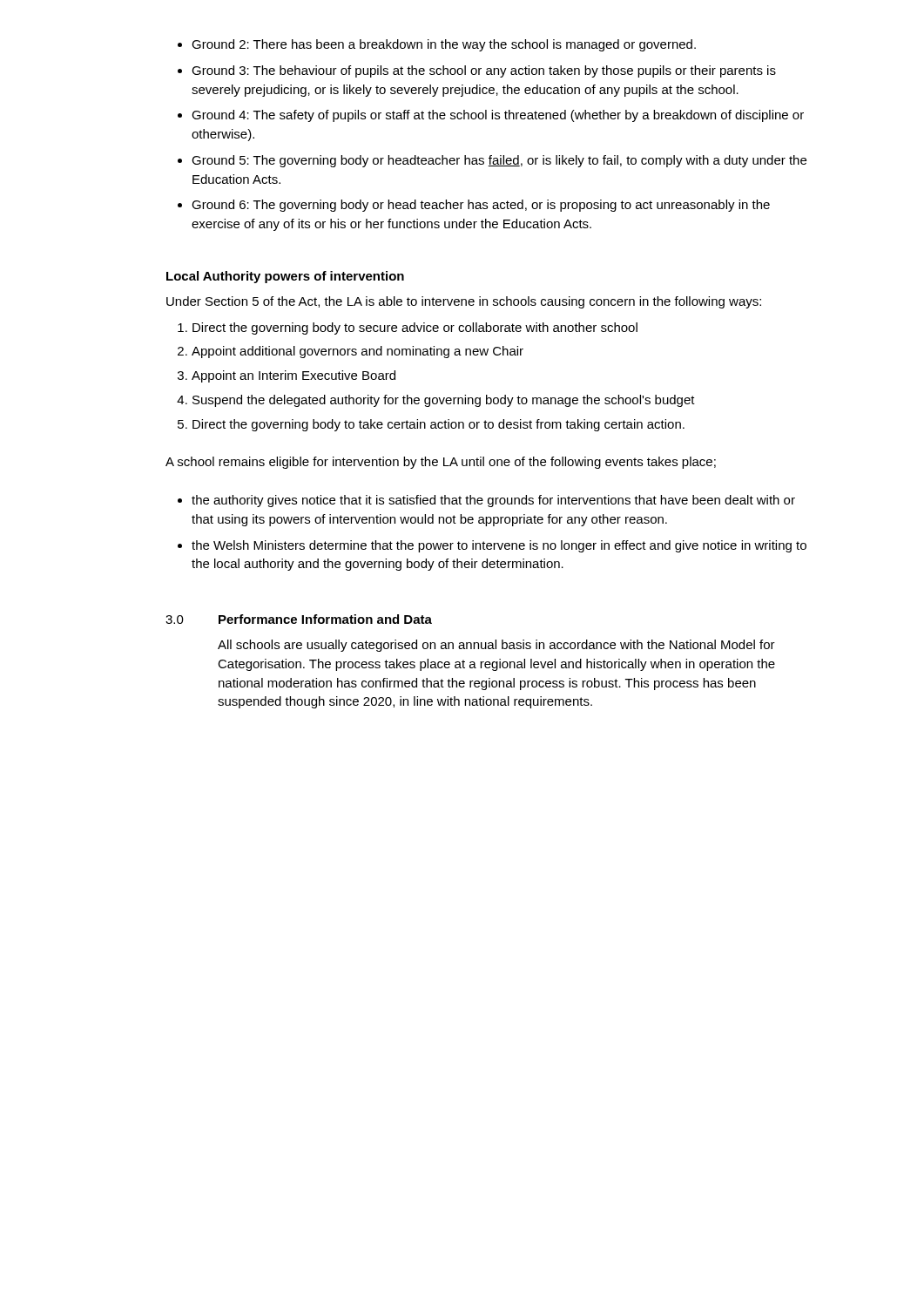The width and height of the screenshot is (924, 1307).
Task: Navigate to the block starting "A school remains"
Action: pos(441,462)
